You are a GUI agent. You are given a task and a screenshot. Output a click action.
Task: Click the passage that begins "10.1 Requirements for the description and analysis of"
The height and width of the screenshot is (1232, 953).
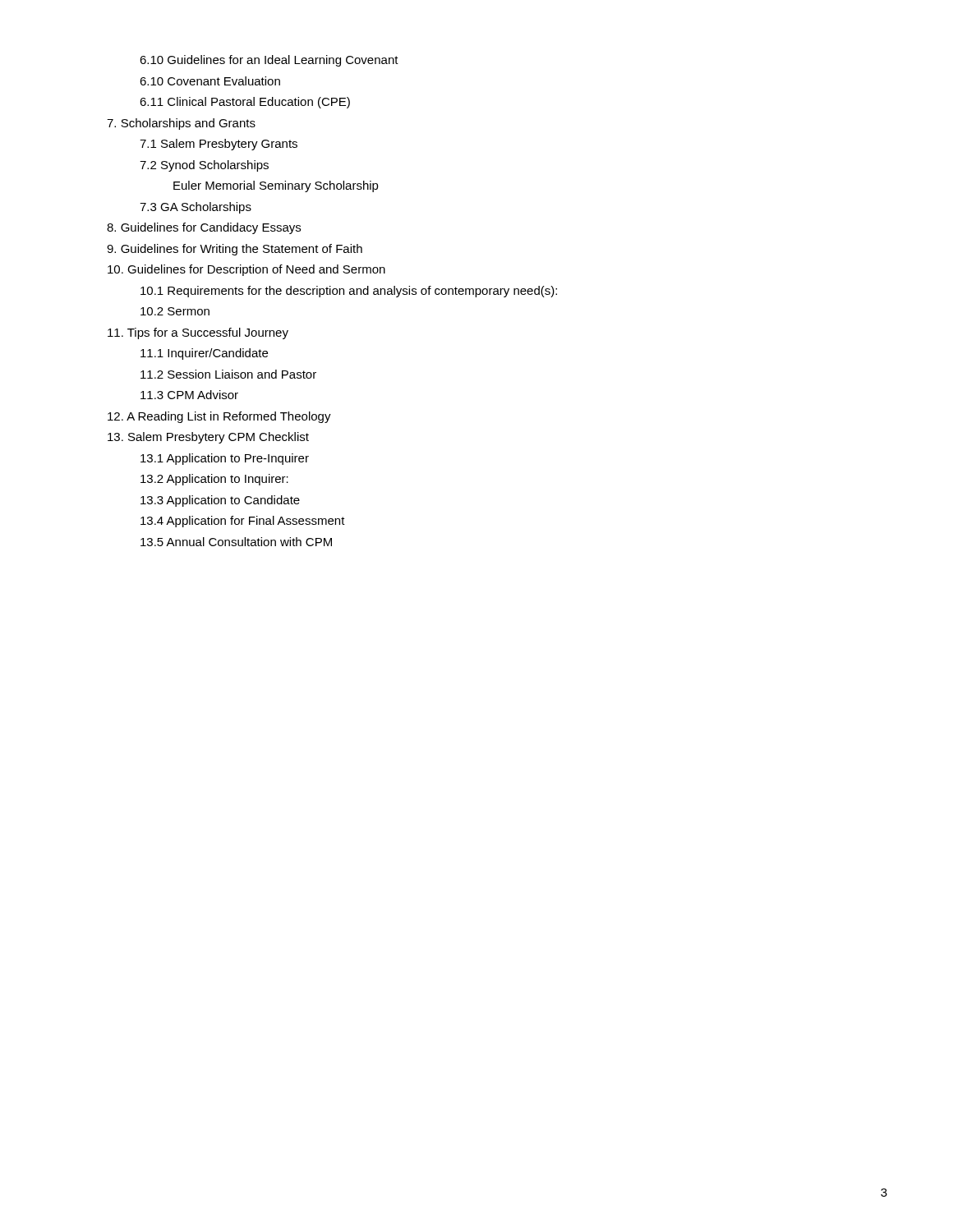(x=349, y=290)
